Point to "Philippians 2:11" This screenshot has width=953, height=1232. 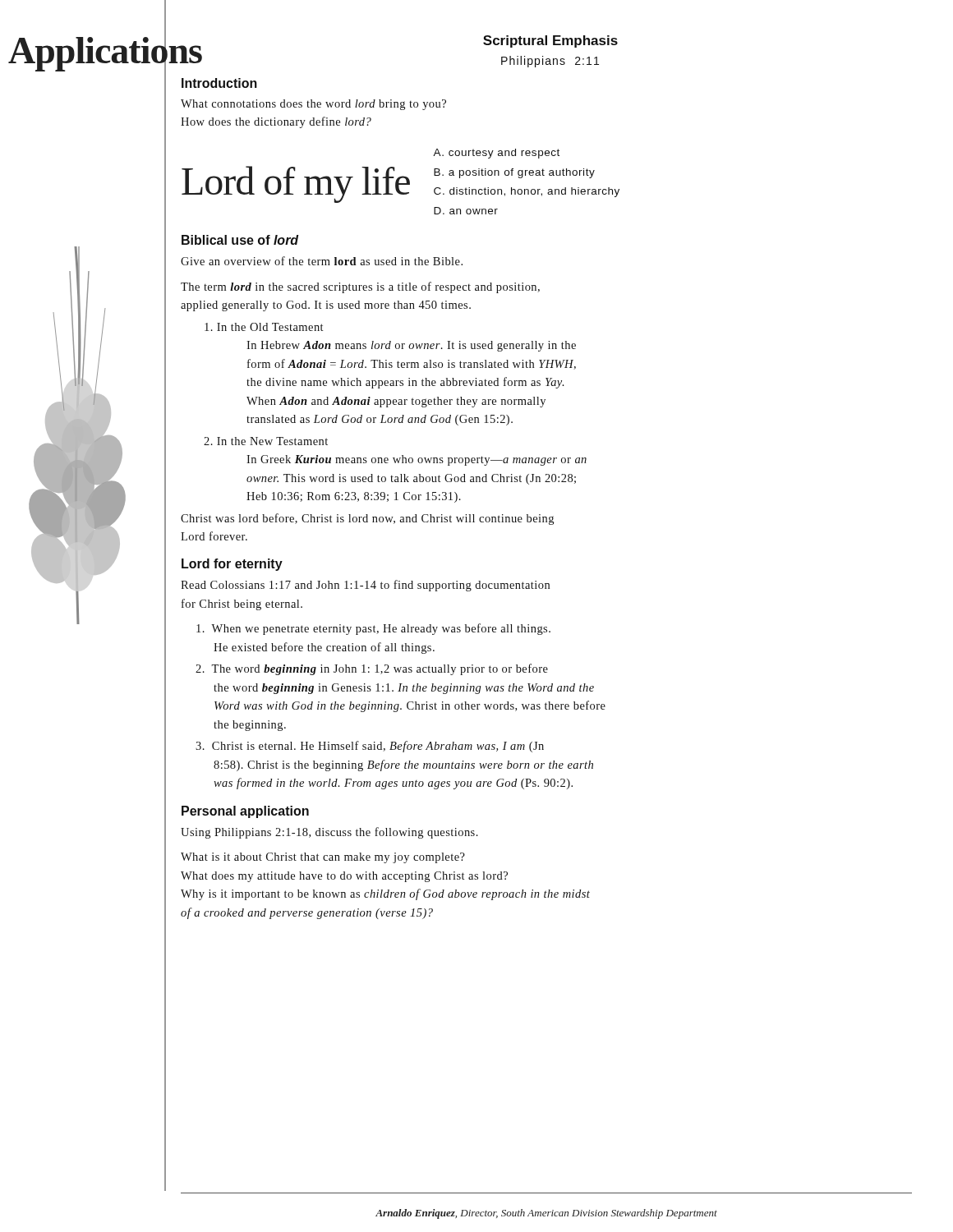(x=550, y=61)
